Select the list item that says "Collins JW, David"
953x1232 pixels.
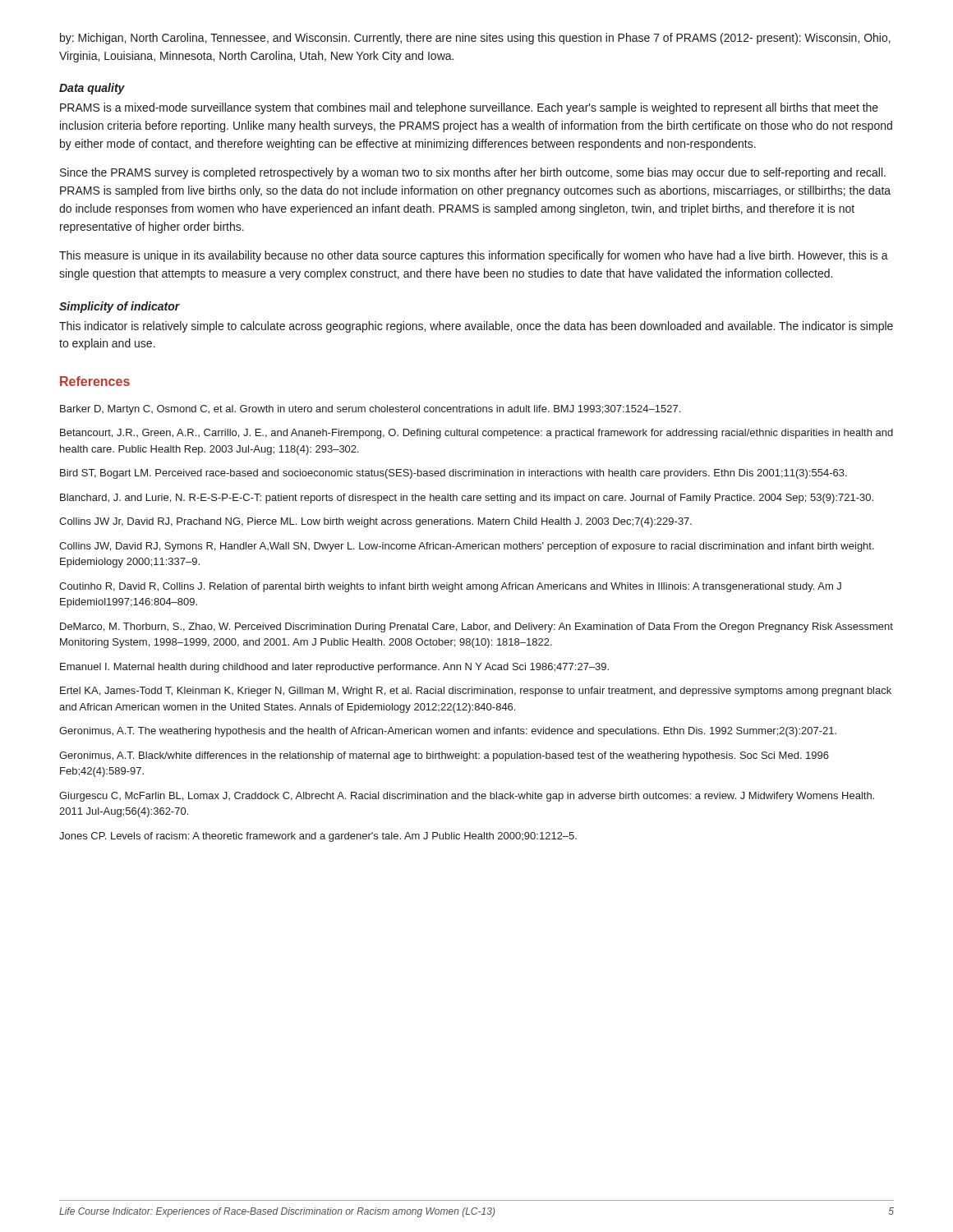[467, 554]
